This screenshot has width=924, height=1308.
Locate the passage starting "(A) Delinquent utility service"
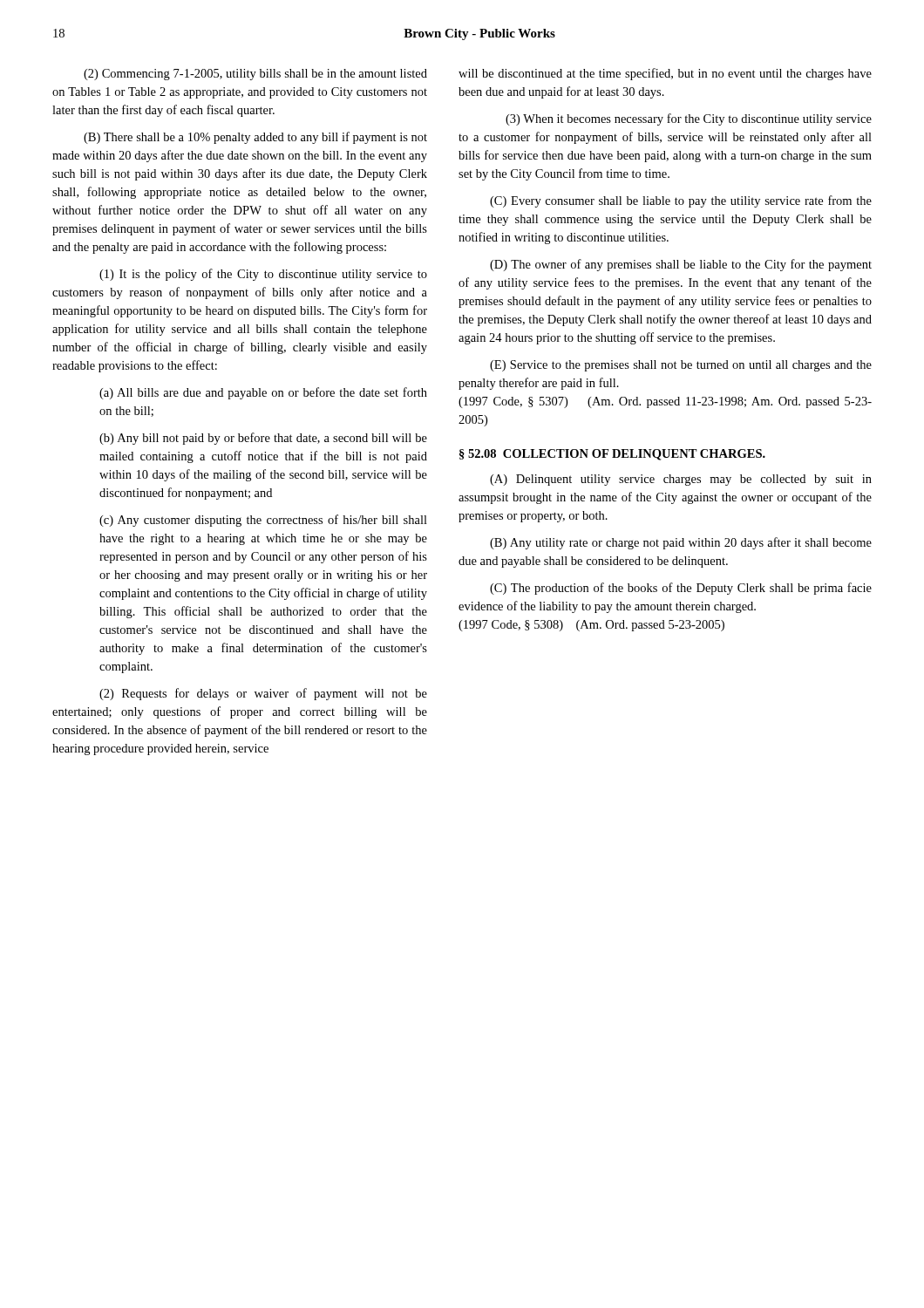pos(665,497)
